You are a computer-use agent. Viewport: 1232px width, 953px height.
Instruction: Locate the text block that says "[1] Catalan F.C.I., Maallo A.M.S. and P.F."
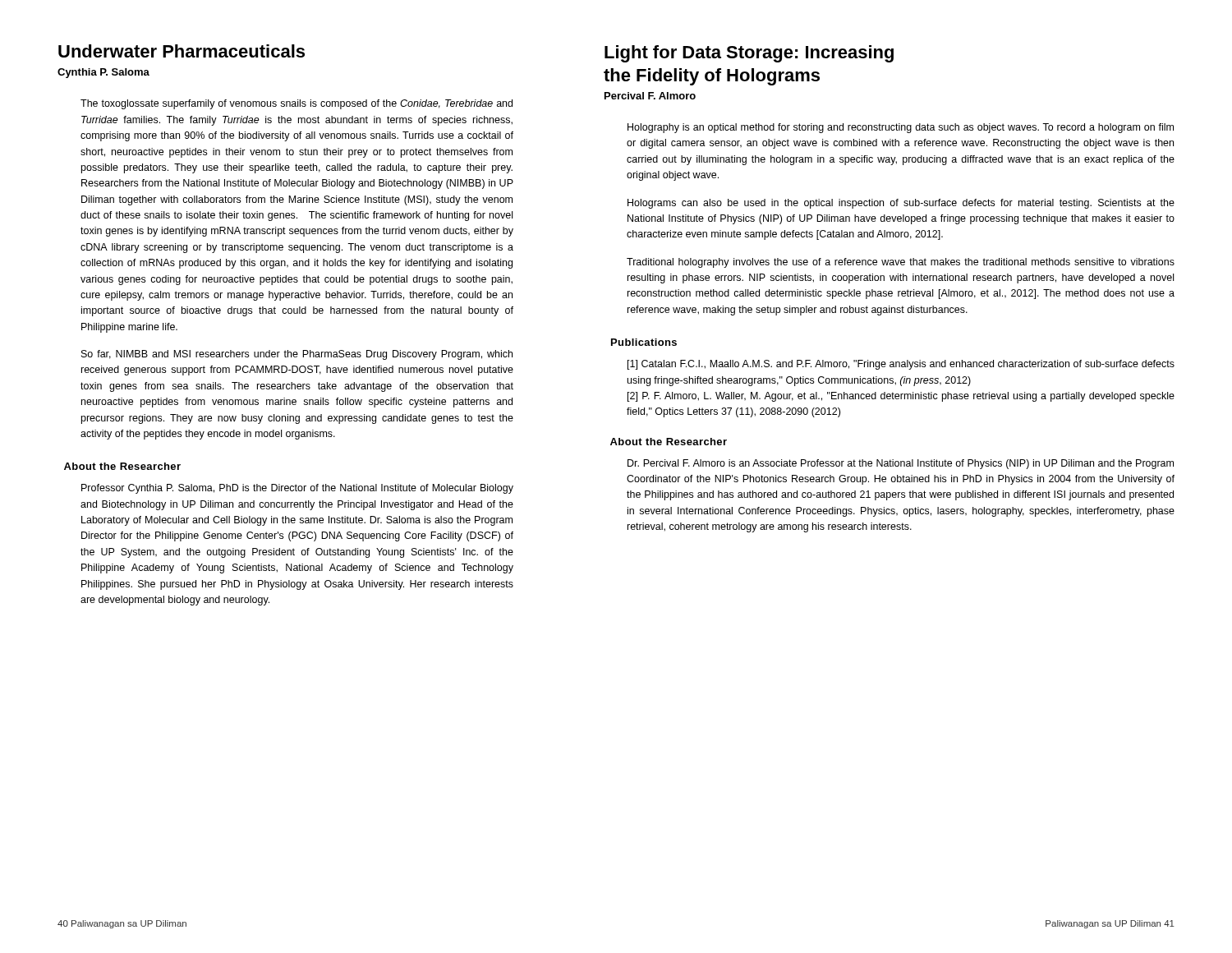point(901,388)
